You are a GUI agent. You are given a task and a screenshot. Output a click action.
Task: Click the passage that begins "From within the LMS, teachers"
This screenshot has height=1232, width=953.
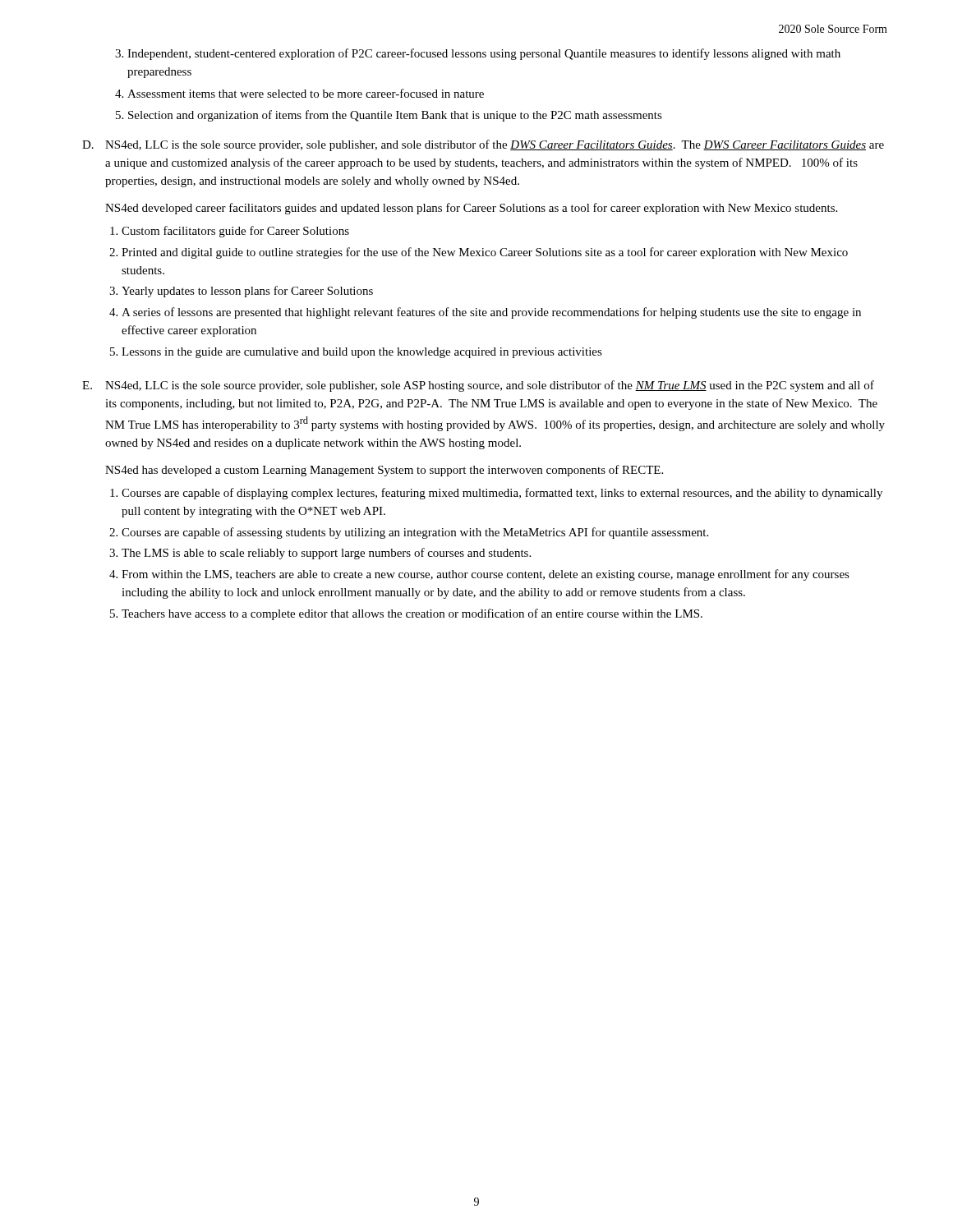(486, 583)
